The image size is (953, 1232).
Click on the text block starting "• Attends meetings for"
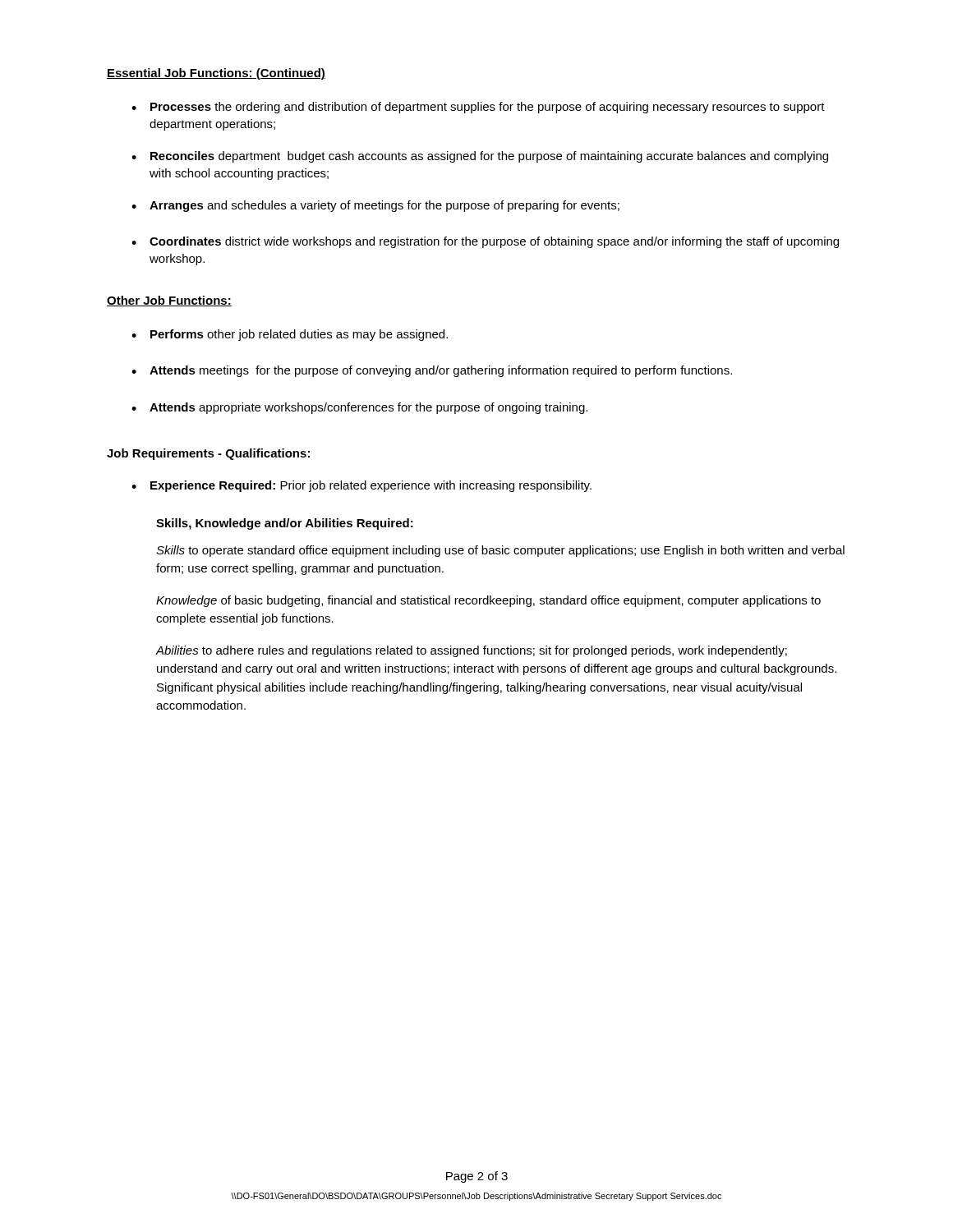click(x=489, y=372)
